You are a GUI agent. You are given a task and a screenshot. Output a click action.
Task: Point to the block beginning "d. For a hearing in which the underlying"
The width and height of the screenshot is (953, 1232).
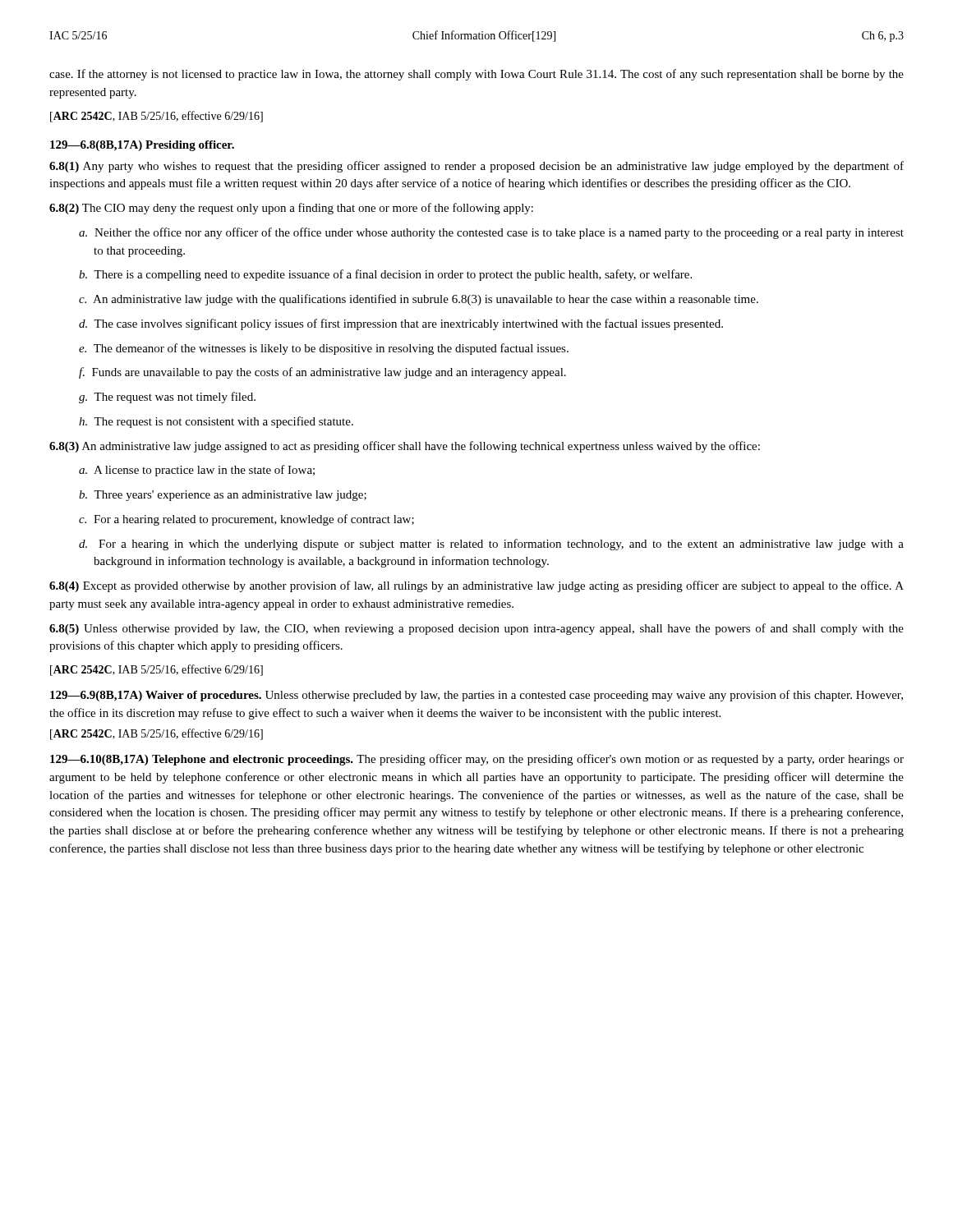click(491, 553)
